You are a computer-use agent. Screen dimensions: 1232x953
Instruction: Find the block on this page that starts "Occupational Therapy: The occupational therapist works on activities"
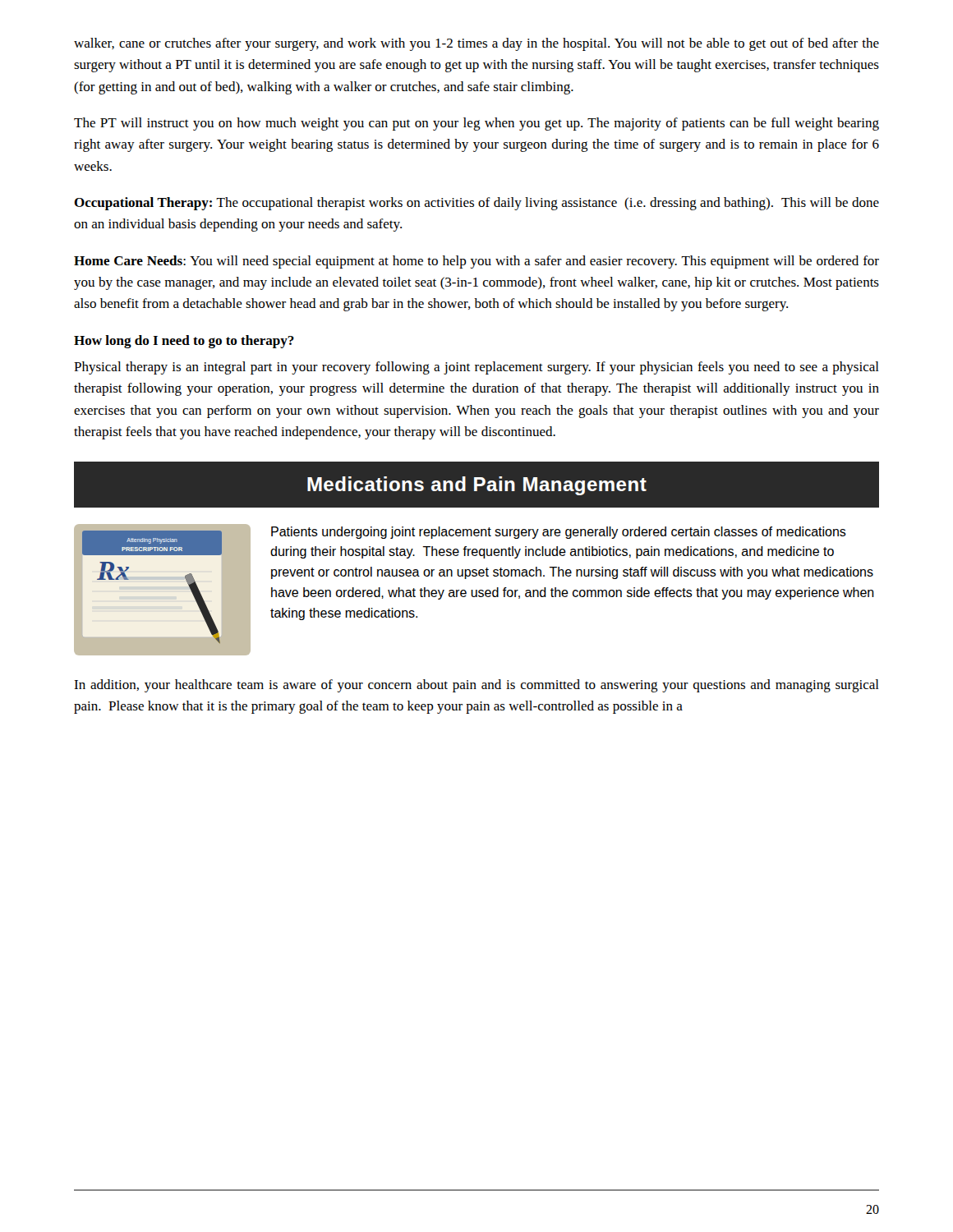click(x=476, y=214)
